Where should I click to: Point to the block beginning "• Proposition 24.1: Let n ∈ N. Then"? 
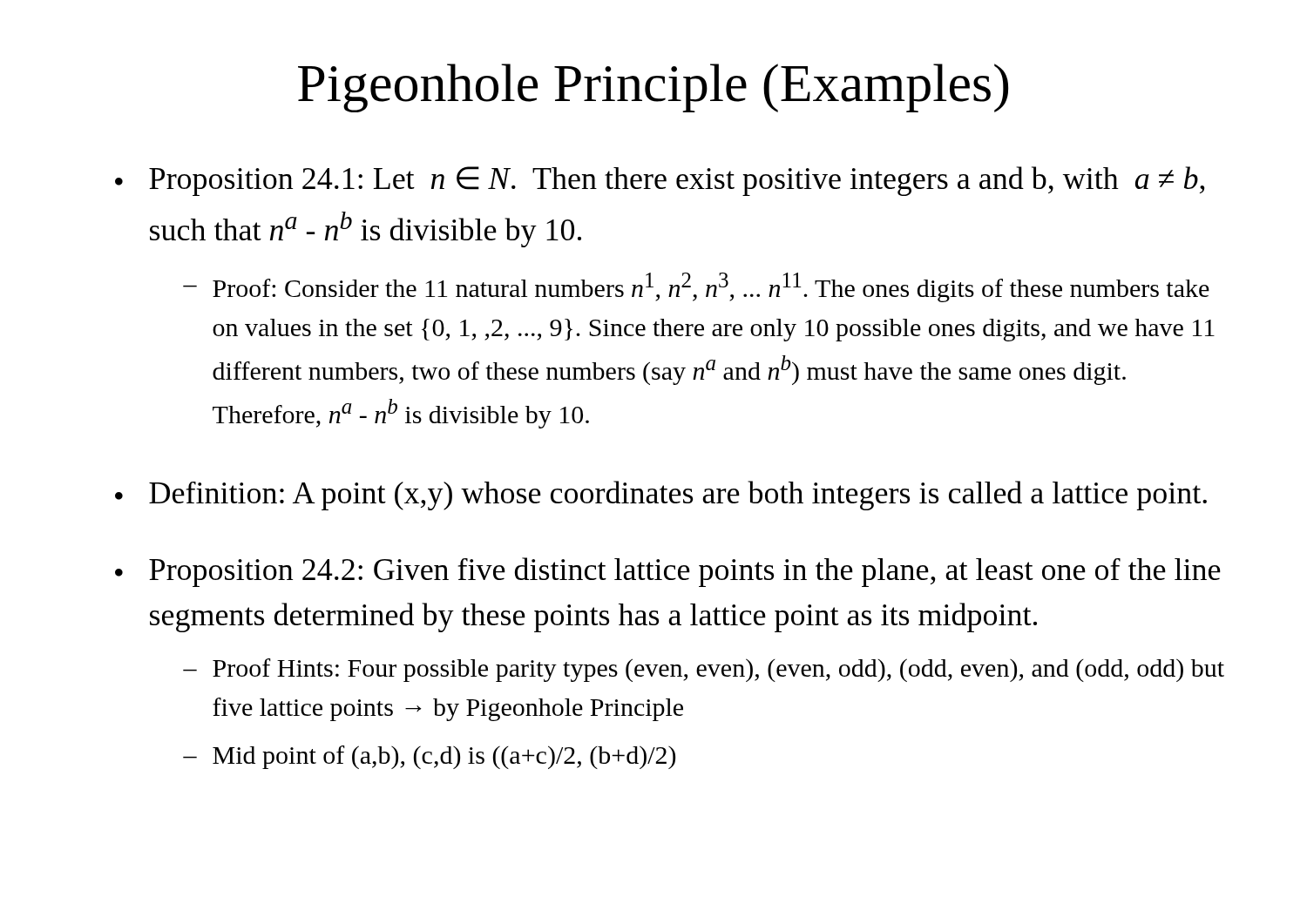(x=671, y=299)
